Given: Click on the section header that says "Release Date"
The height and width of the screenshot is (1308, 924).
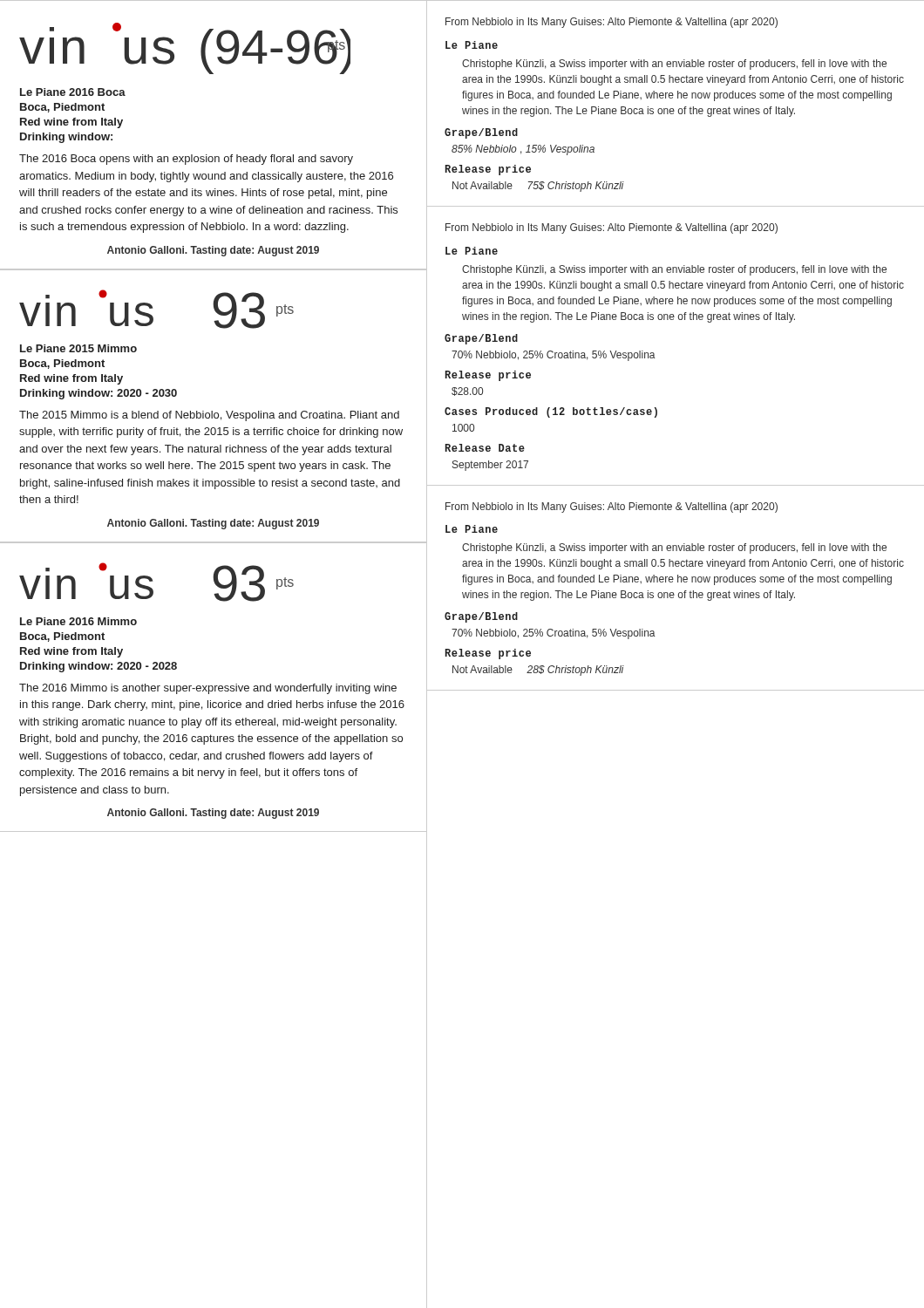Looking at the screenshot, I should pyautogui.click(x=485, y=449).
